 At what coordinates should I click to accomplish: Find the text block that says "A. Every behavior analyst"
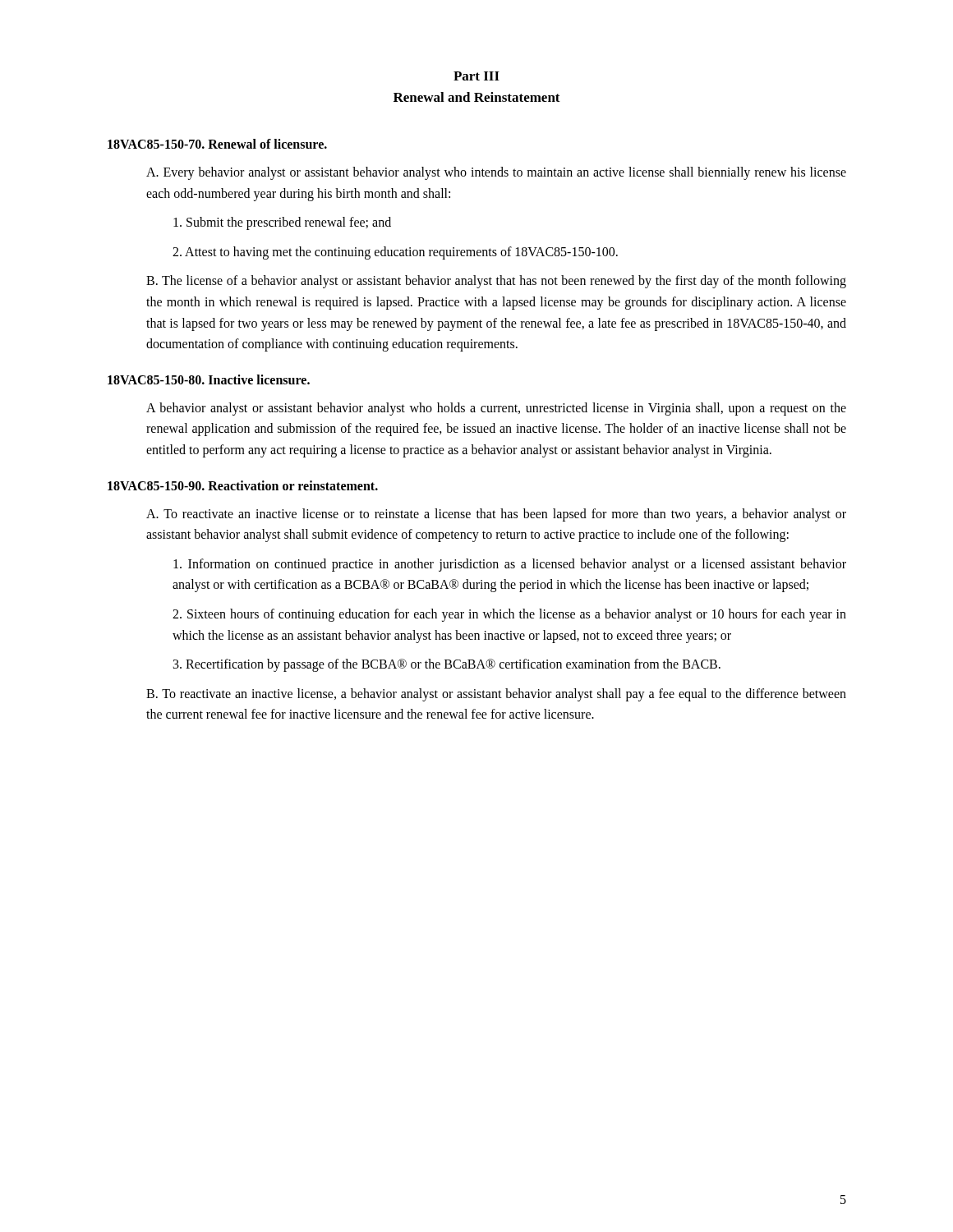[x=496, y=183]
